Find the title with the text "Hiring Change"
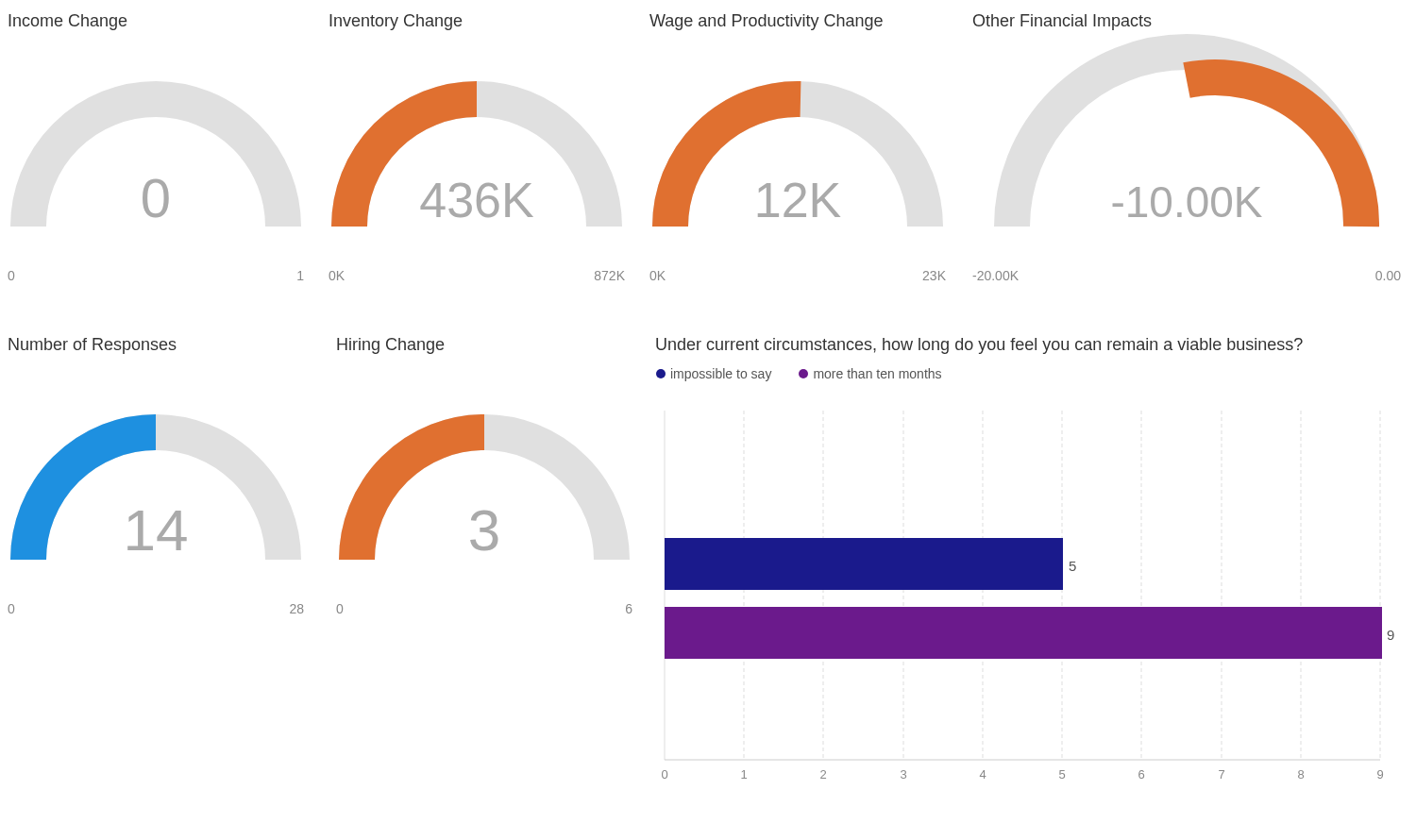The height and width of the screenshot is (840, 1416). coord(390,344)
